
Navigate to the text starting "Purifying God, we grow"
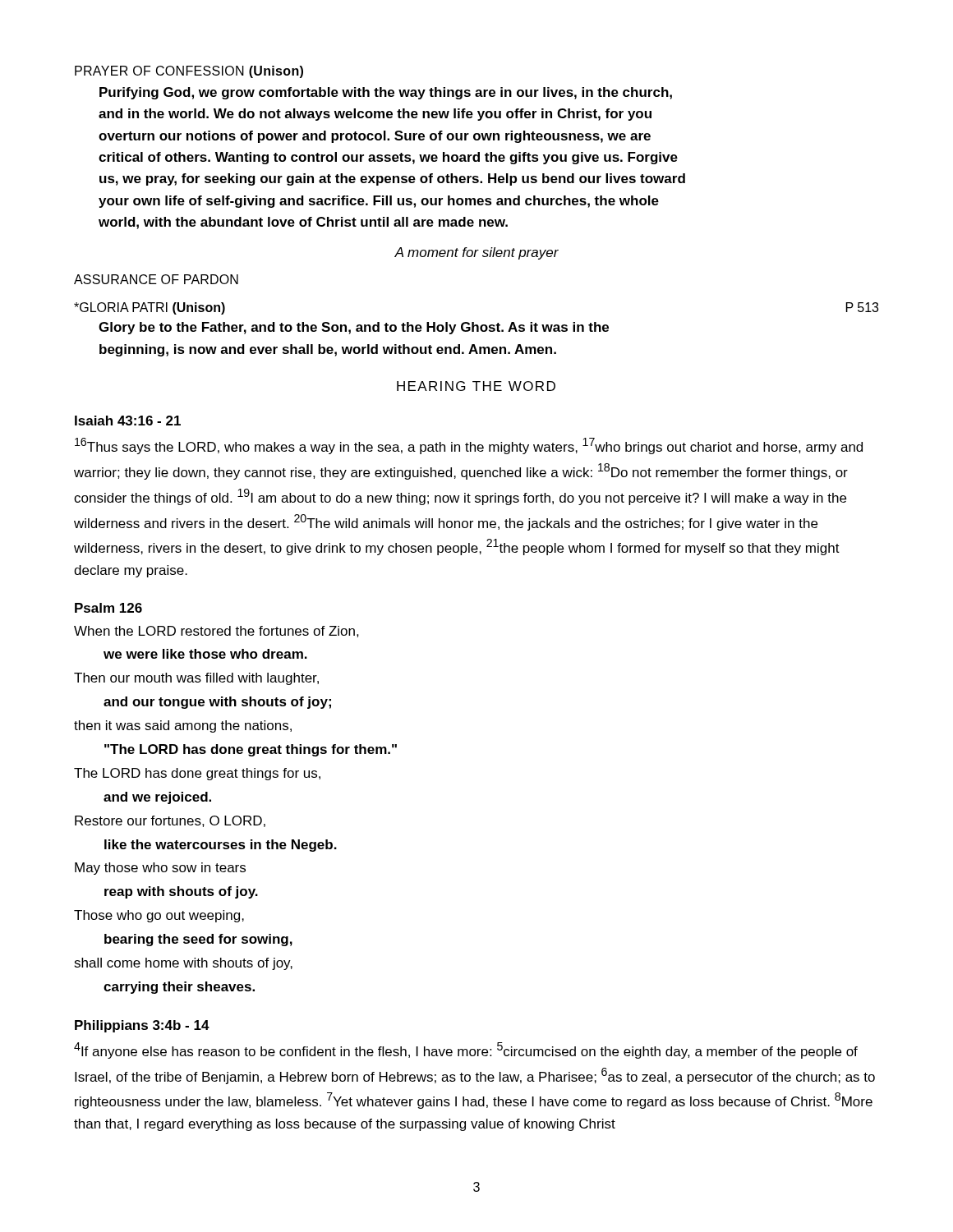392,157
